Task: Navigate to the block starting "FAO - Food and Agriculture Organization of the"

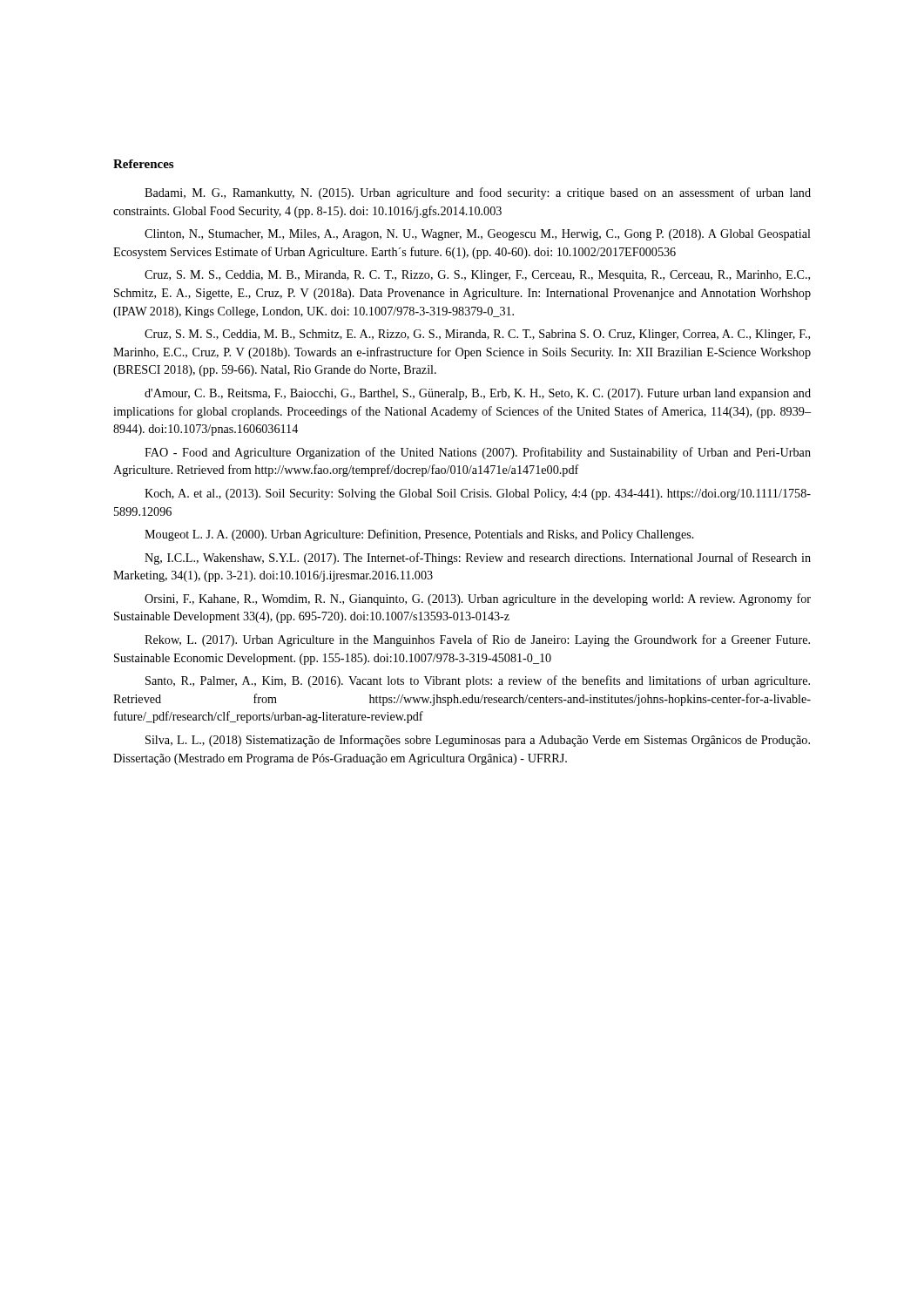Action: coord(462,461)
